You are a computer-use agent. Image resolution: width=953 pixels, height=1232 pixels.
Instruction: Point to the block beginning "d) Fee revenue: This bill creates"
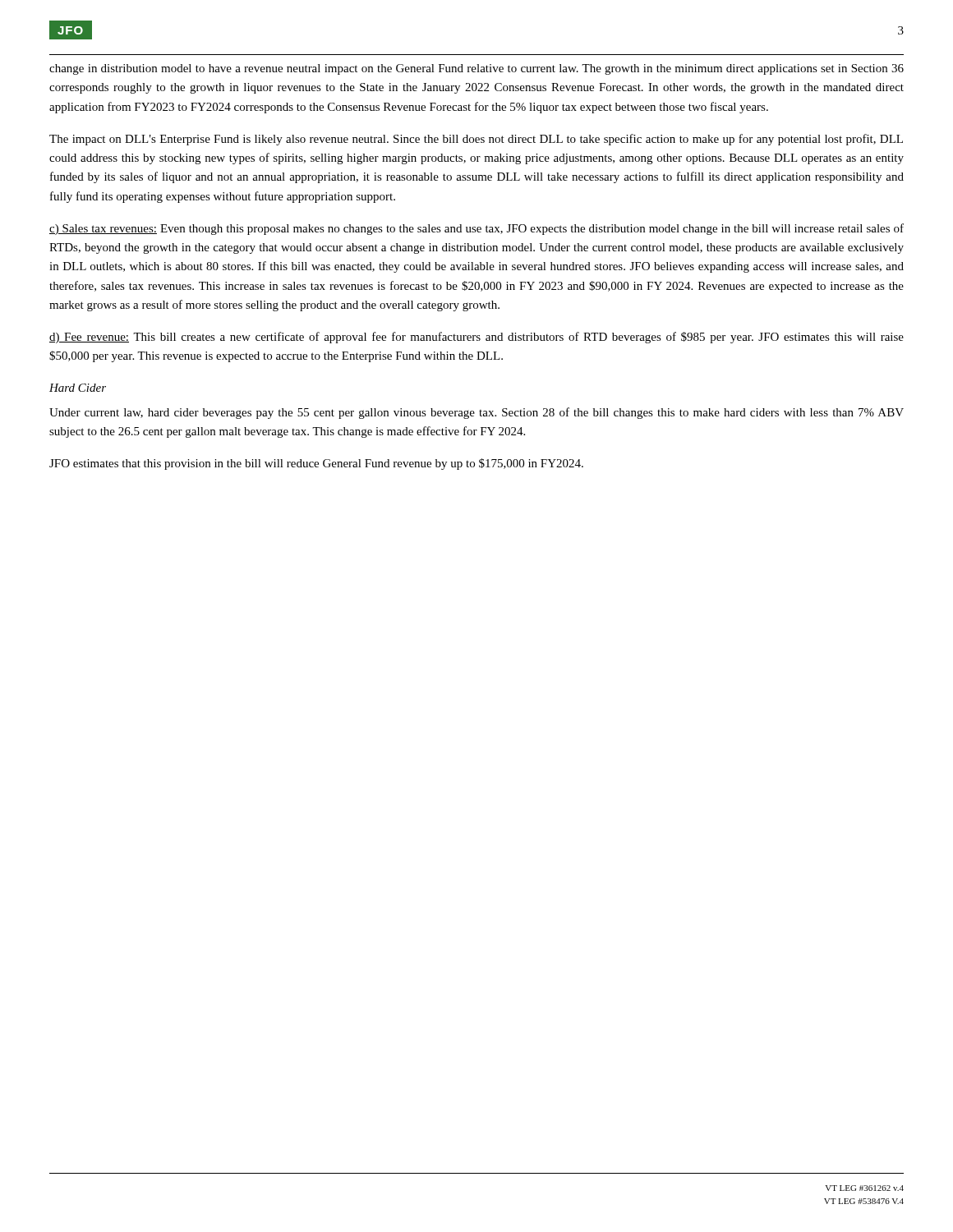tap(476, 346)
